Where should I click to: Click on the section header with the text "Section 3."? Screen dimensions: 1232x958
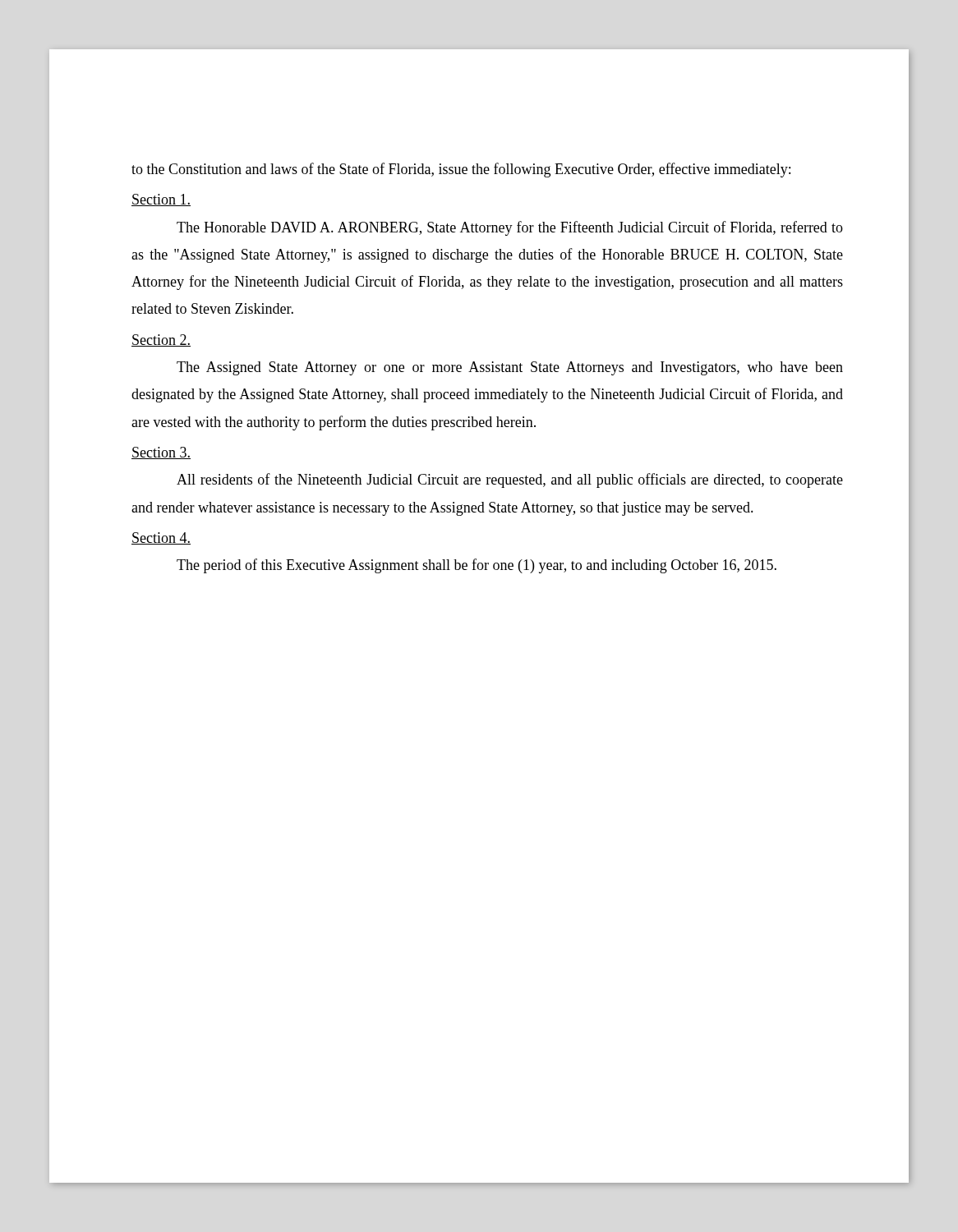(x=161, y=453)
